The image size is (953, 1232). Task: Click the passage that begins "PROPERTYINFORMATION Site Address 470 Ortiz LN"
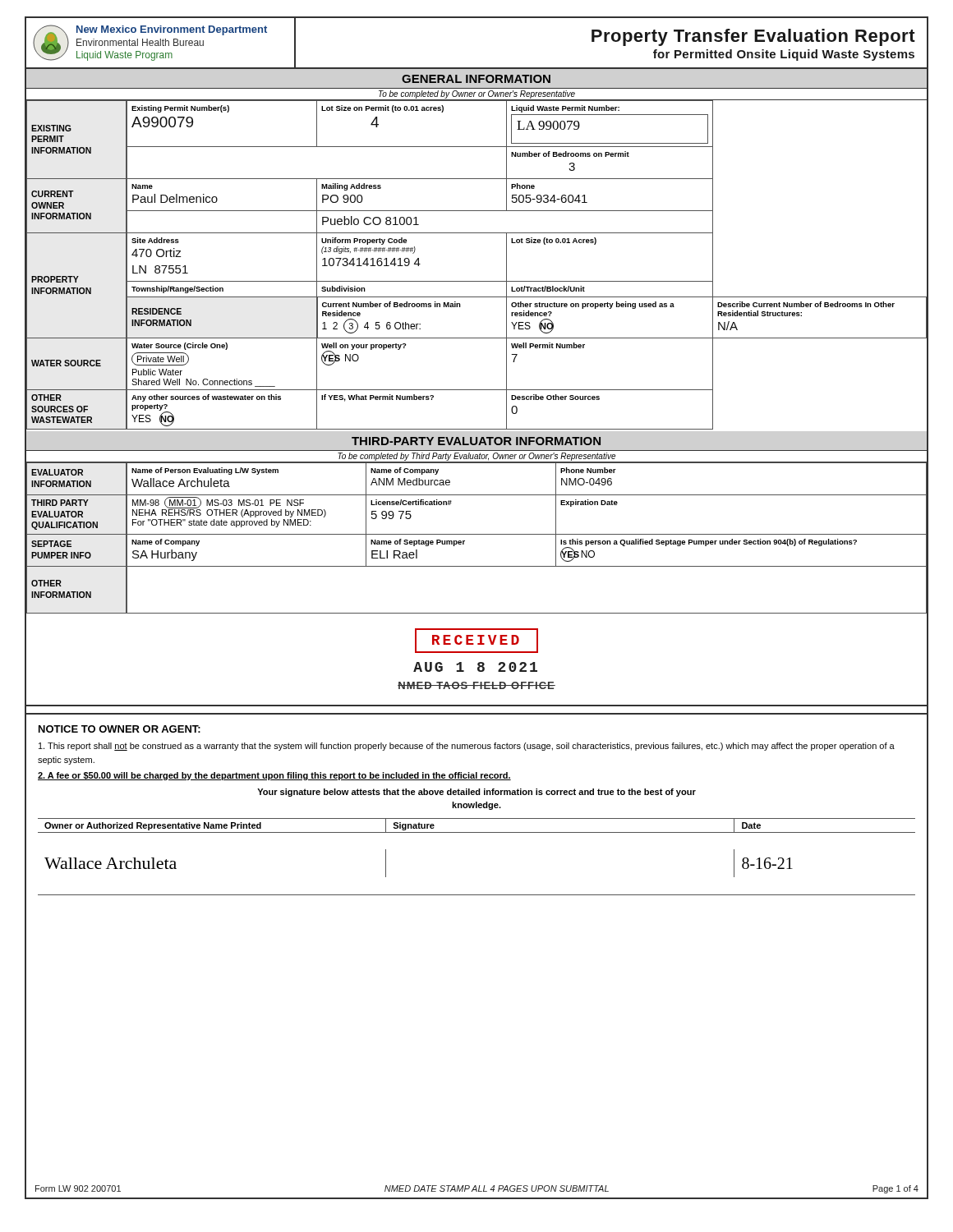pyautogui.click(x=370, y=257)
